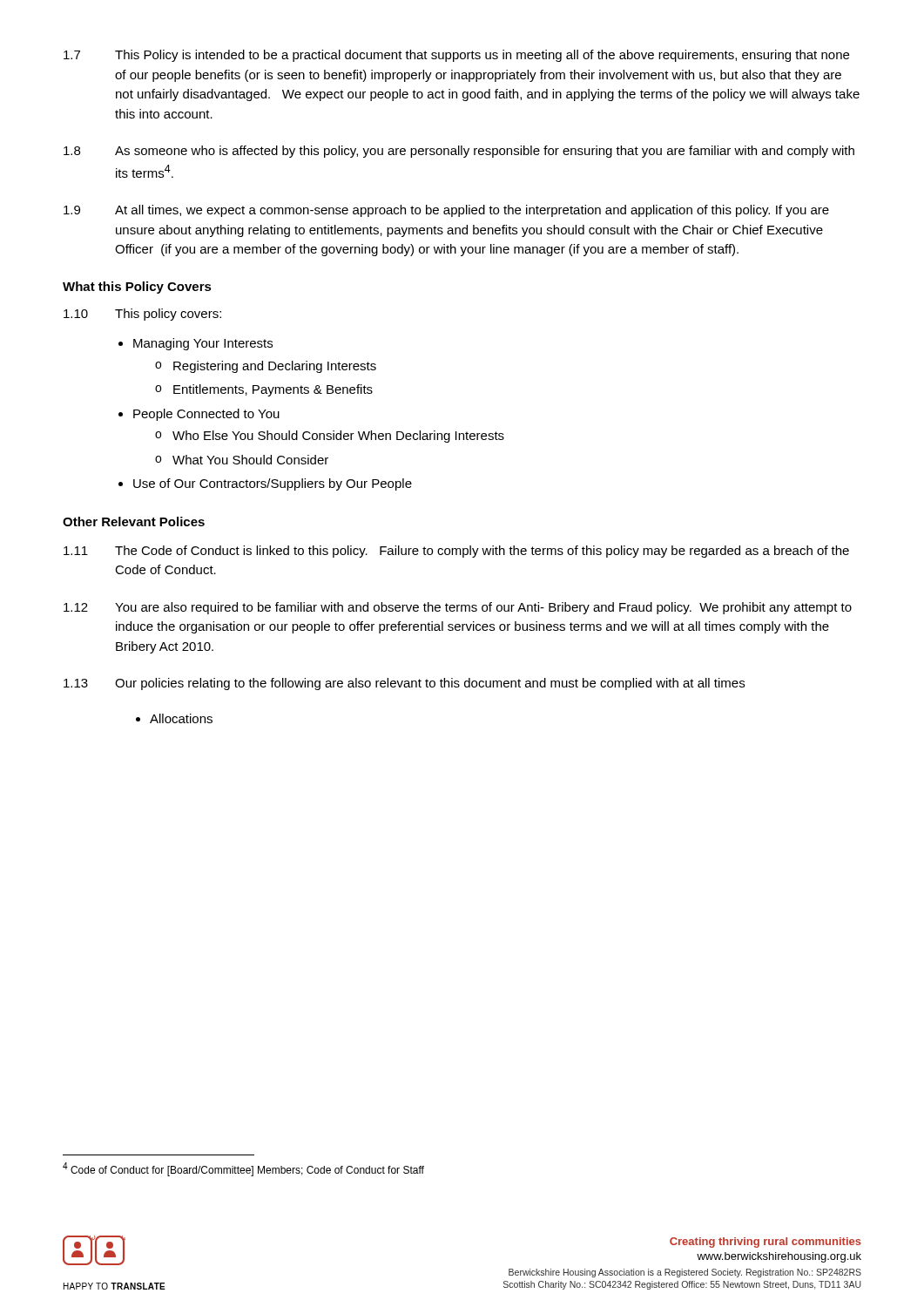The width and height of the screenshot is (924, 1307).
Task: Find the list item that reads "Entitlements, Payments & Benefits"
Action: (x=273, y=389)
